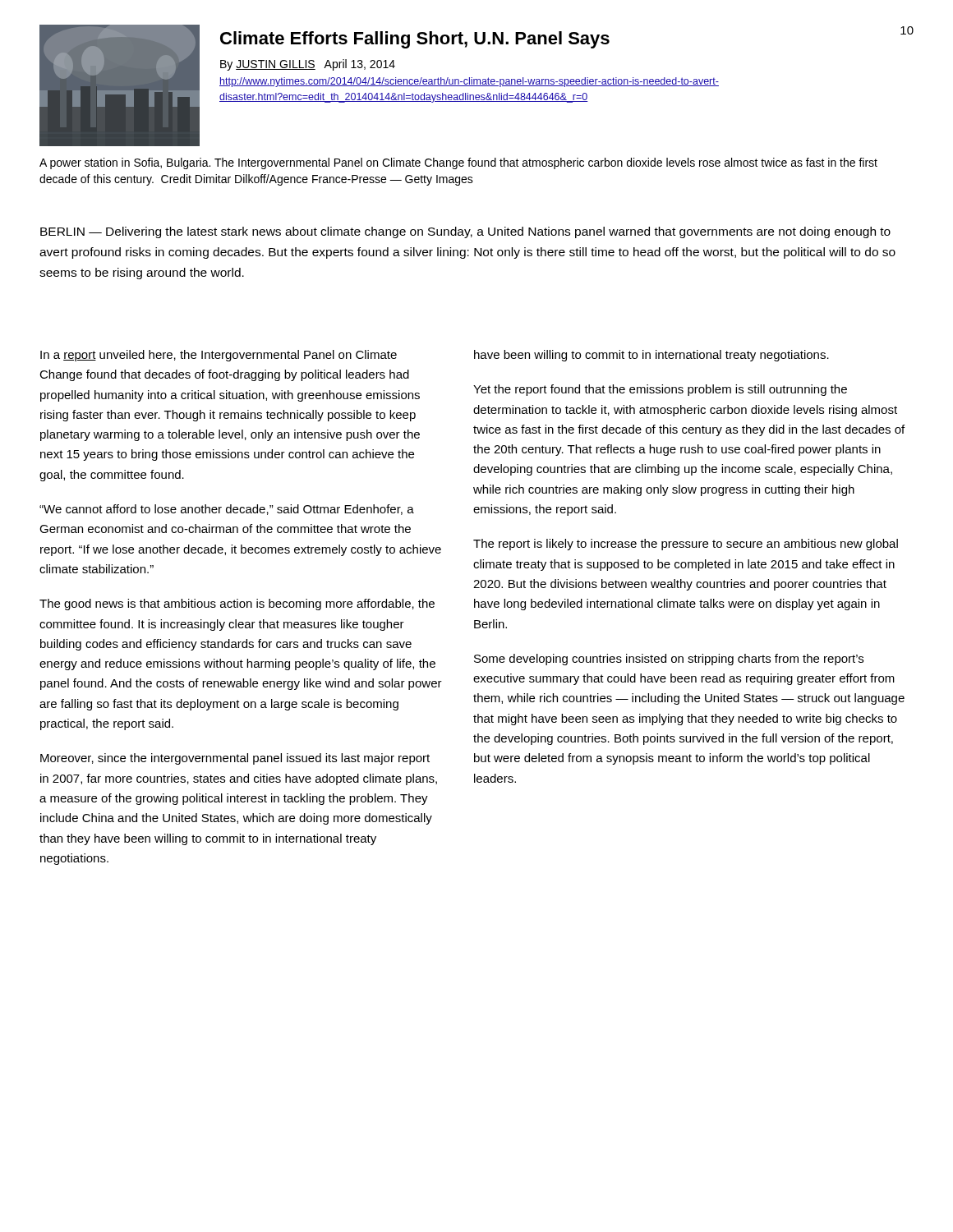
Task: Locate the block of text that opens with "Yet the report found that"
Action: point(689,449)
